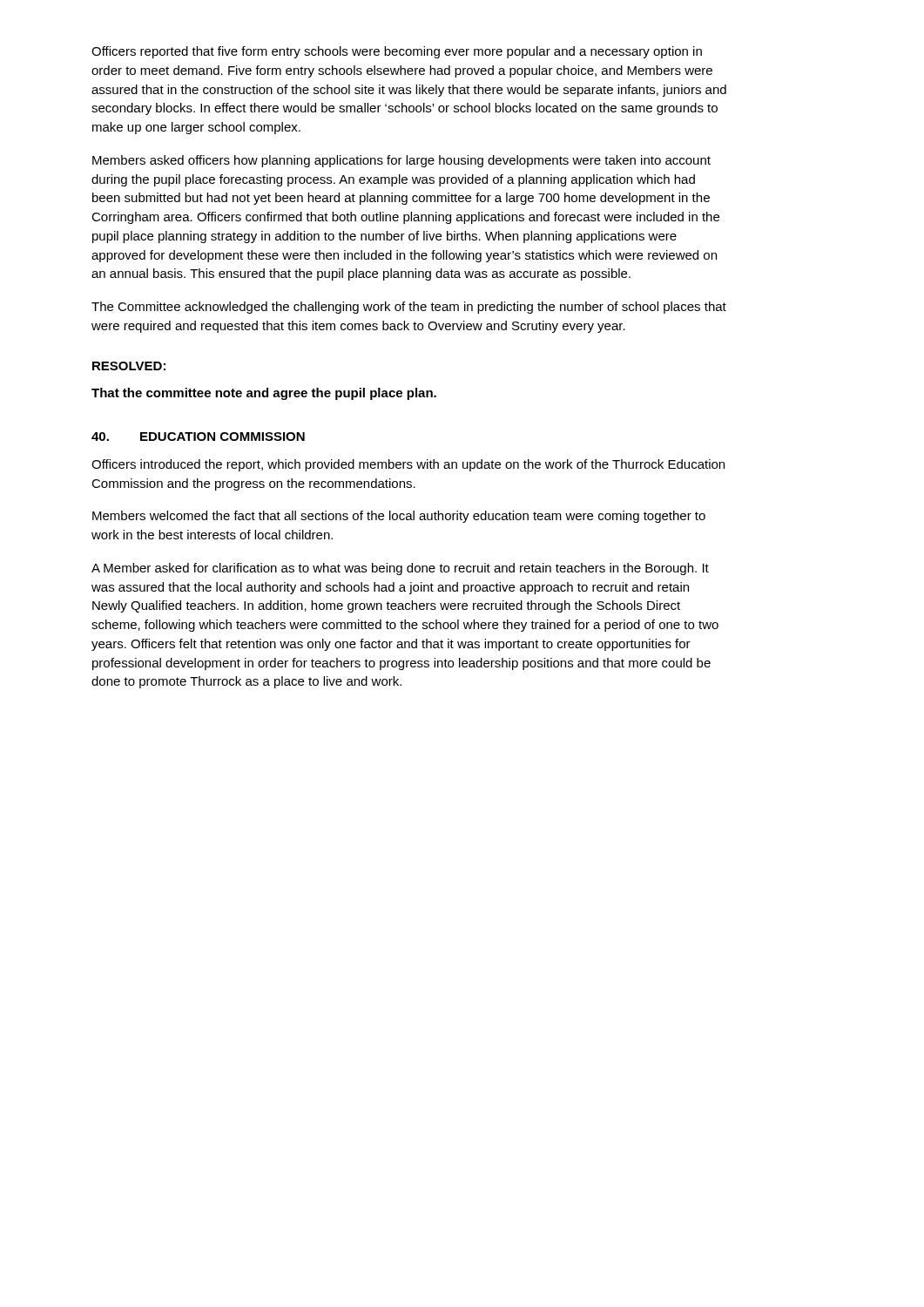Locate the passage starting "Officers reported that five form entry"
Screen dimensions: 1307x924
(x=409, y=89)
